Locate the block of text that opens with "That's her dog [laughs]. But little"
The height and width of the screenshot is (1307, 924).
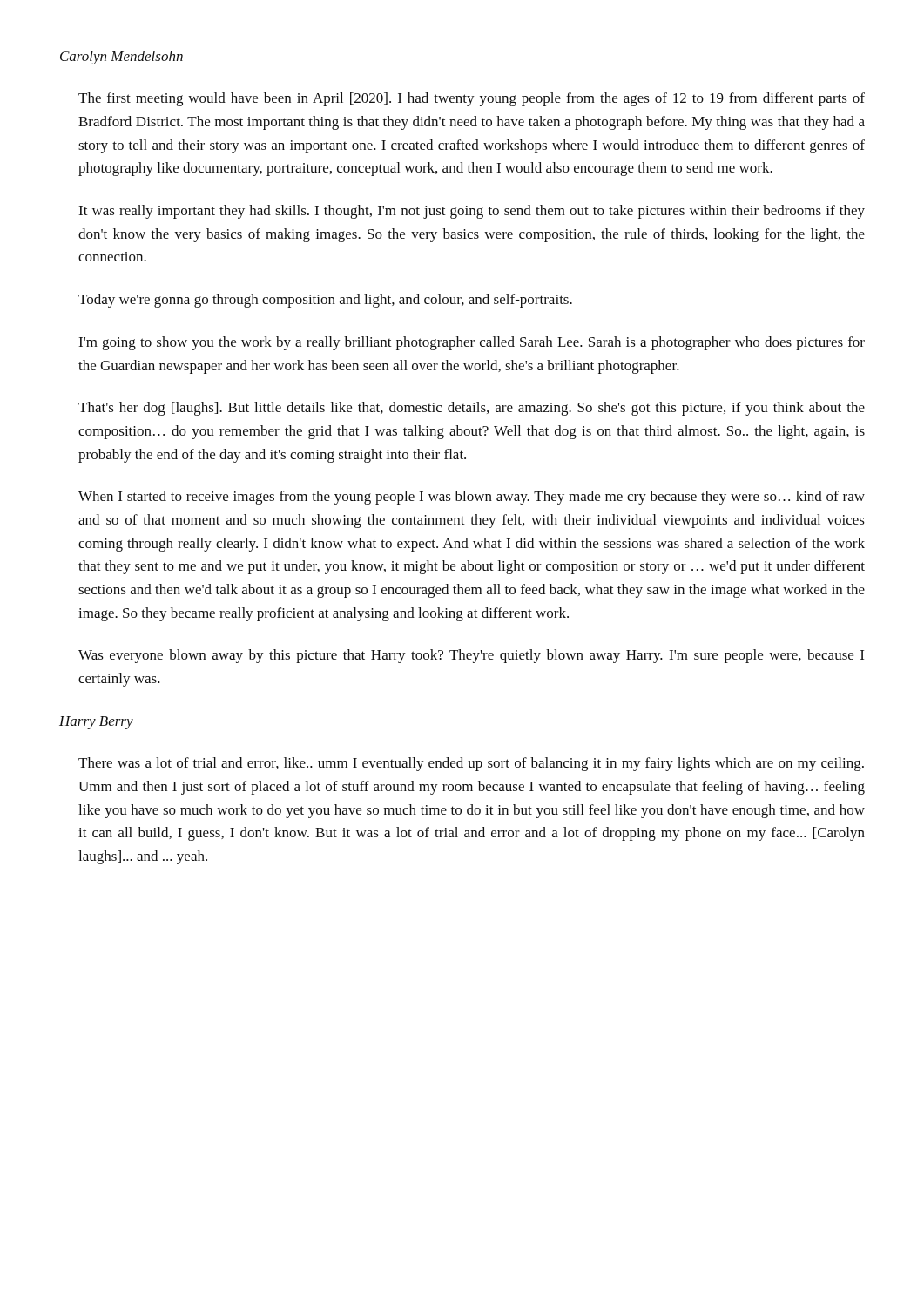(x=472, y=432)
